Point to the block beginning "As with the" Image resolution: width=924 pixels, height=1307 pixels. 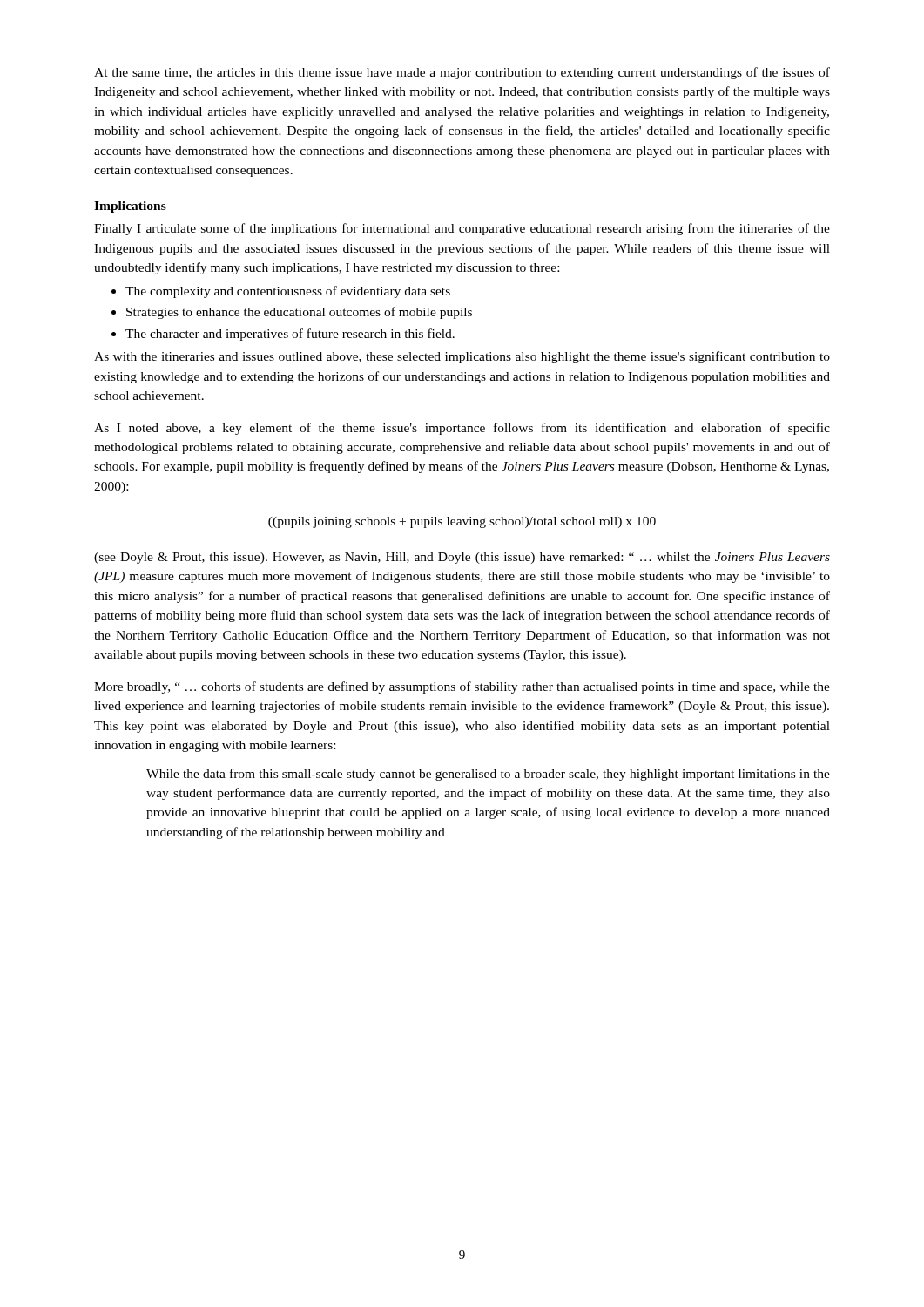[x=462, y=376]
